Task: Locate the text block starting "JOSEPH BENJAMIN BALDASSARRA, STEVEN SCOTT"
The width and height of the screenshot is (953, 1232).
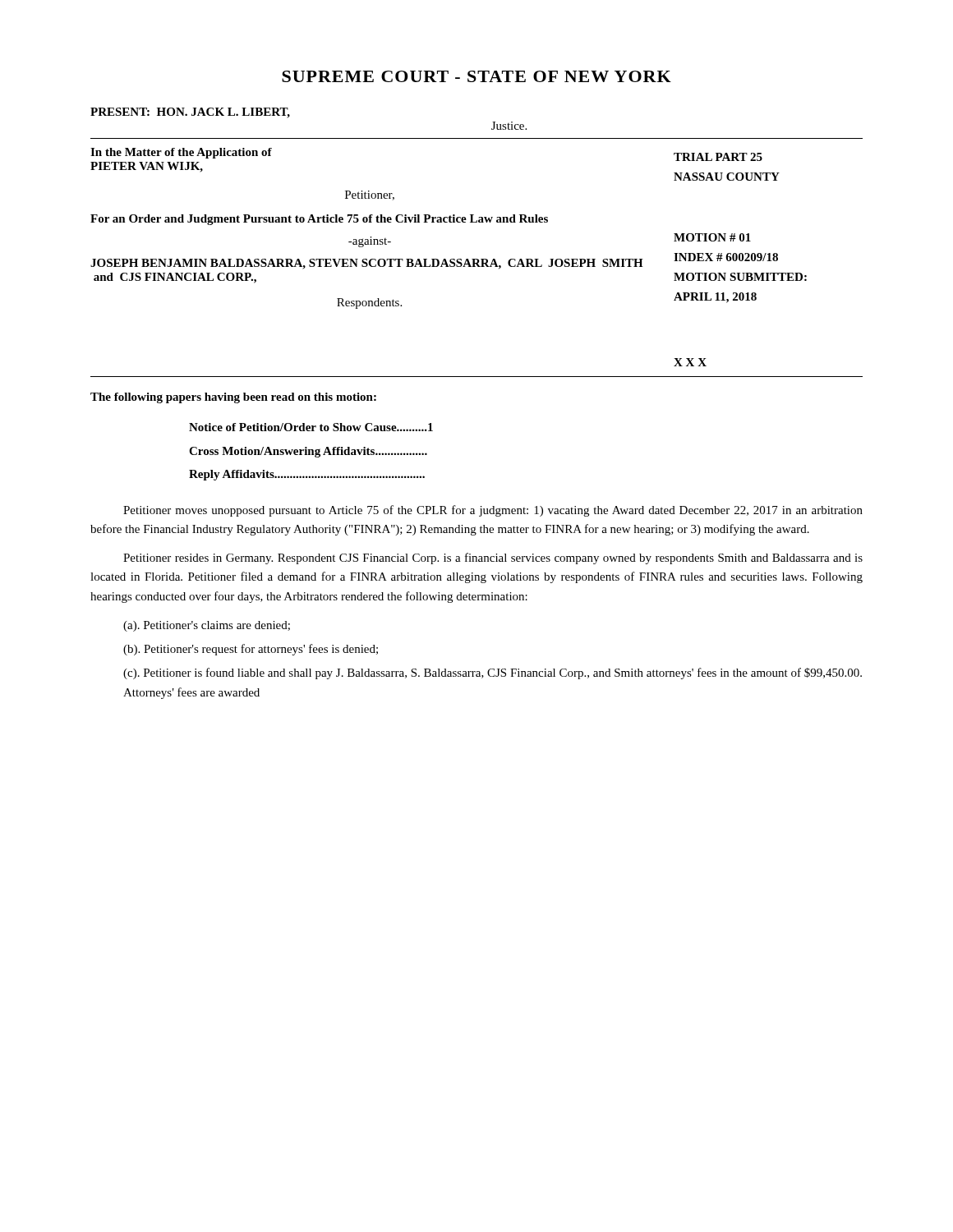Action: (x=370, y=270)
